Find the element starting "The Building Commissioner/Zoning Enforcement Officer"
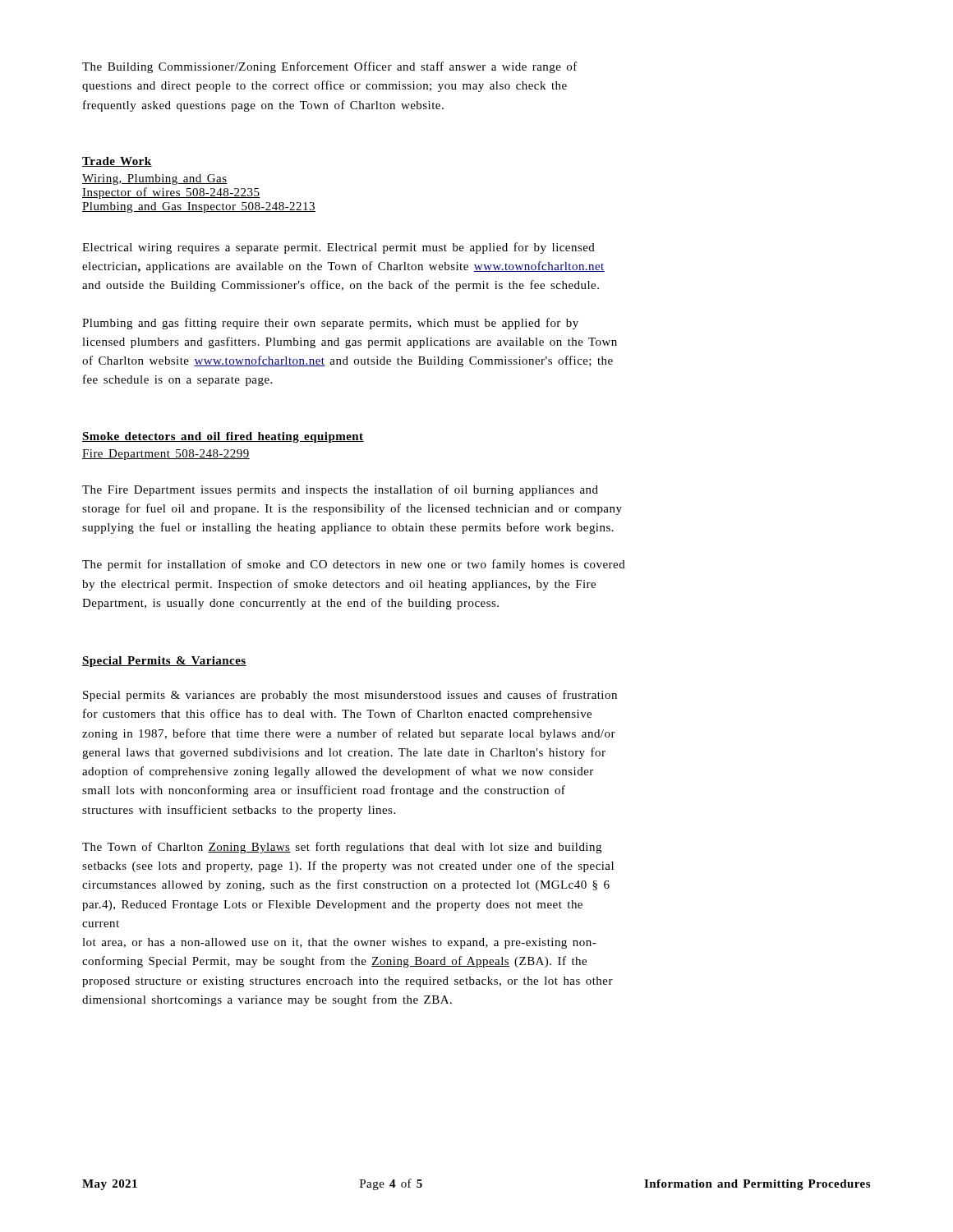 click(330, 86)
